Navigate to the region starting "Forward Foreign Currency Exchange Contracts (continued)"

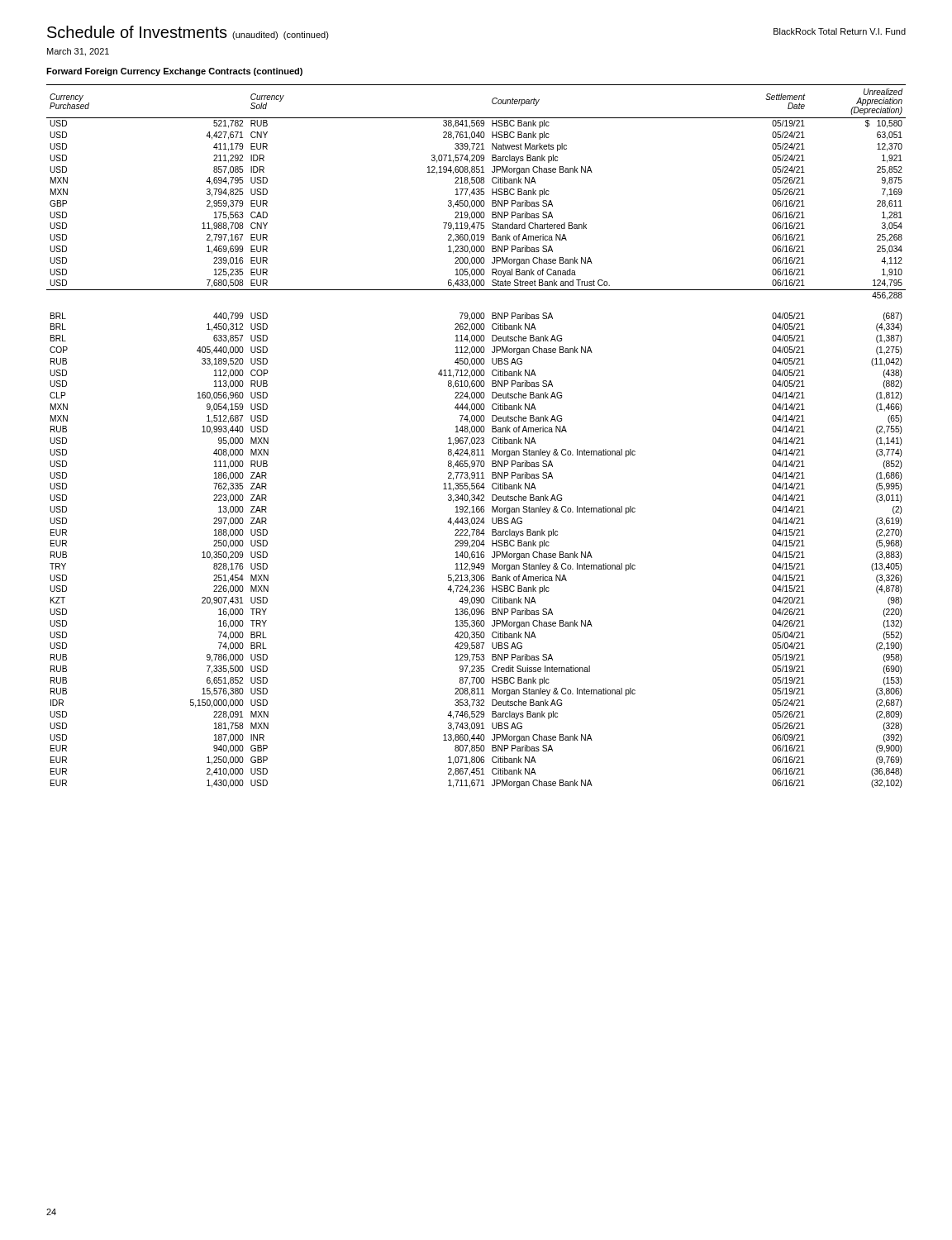[175, 71]
